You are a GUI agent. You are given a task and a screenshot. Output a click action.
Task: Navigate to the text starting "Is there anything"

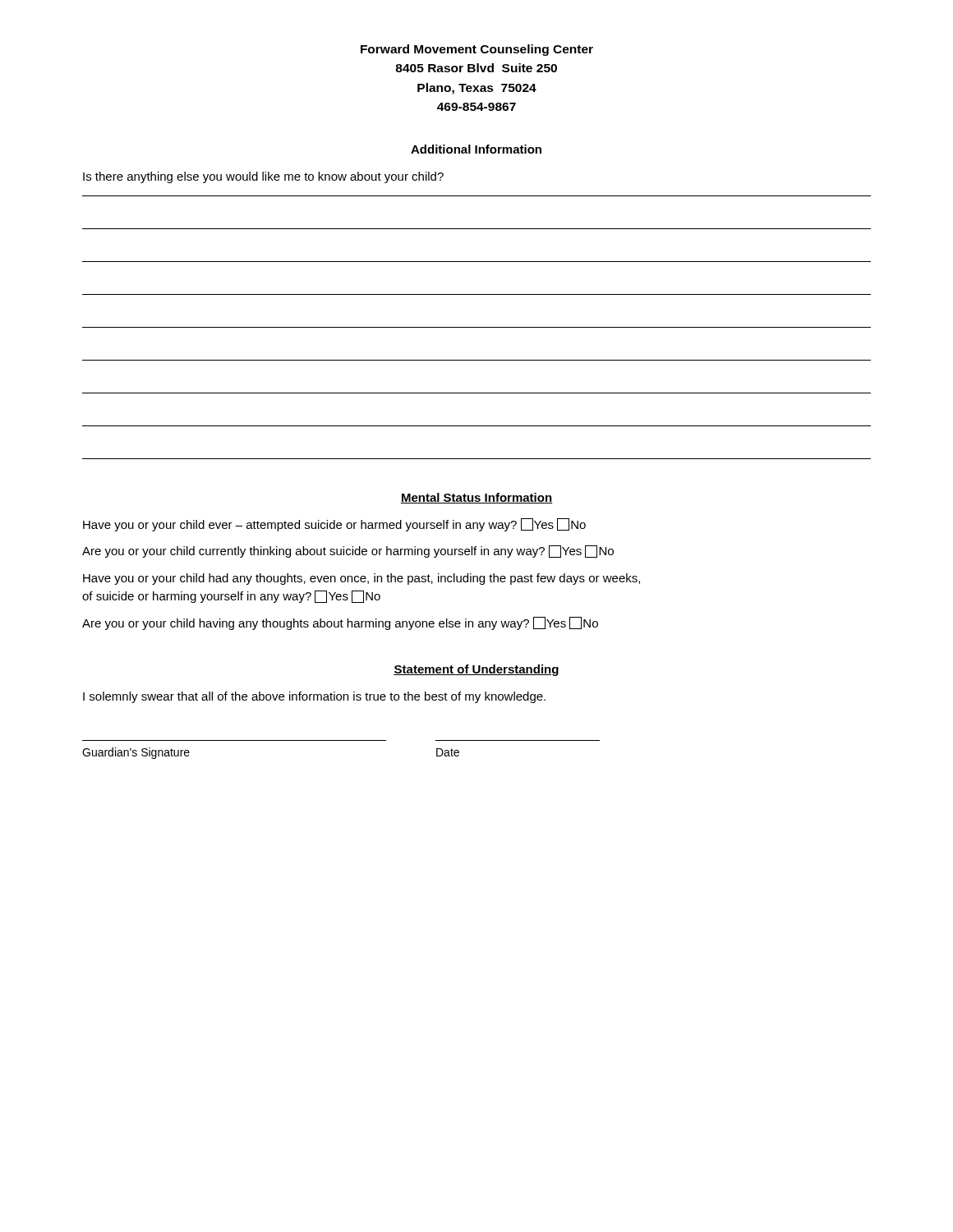(x=263, y=176)
